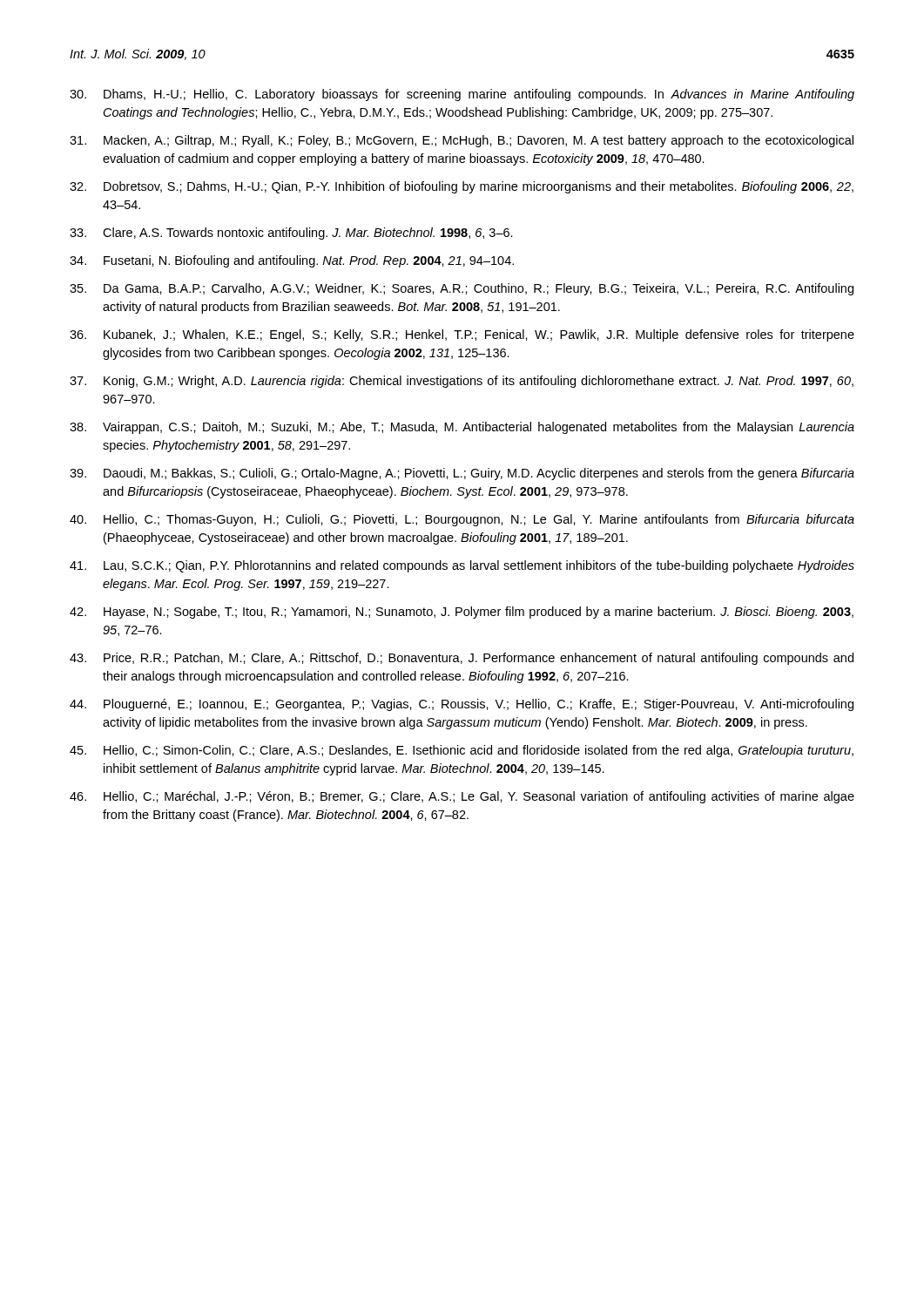Find the list item containing "30. Dhams, H.-U.;"
The width and height of the screenshot is (924, 1307).
(x=462, y=104)
